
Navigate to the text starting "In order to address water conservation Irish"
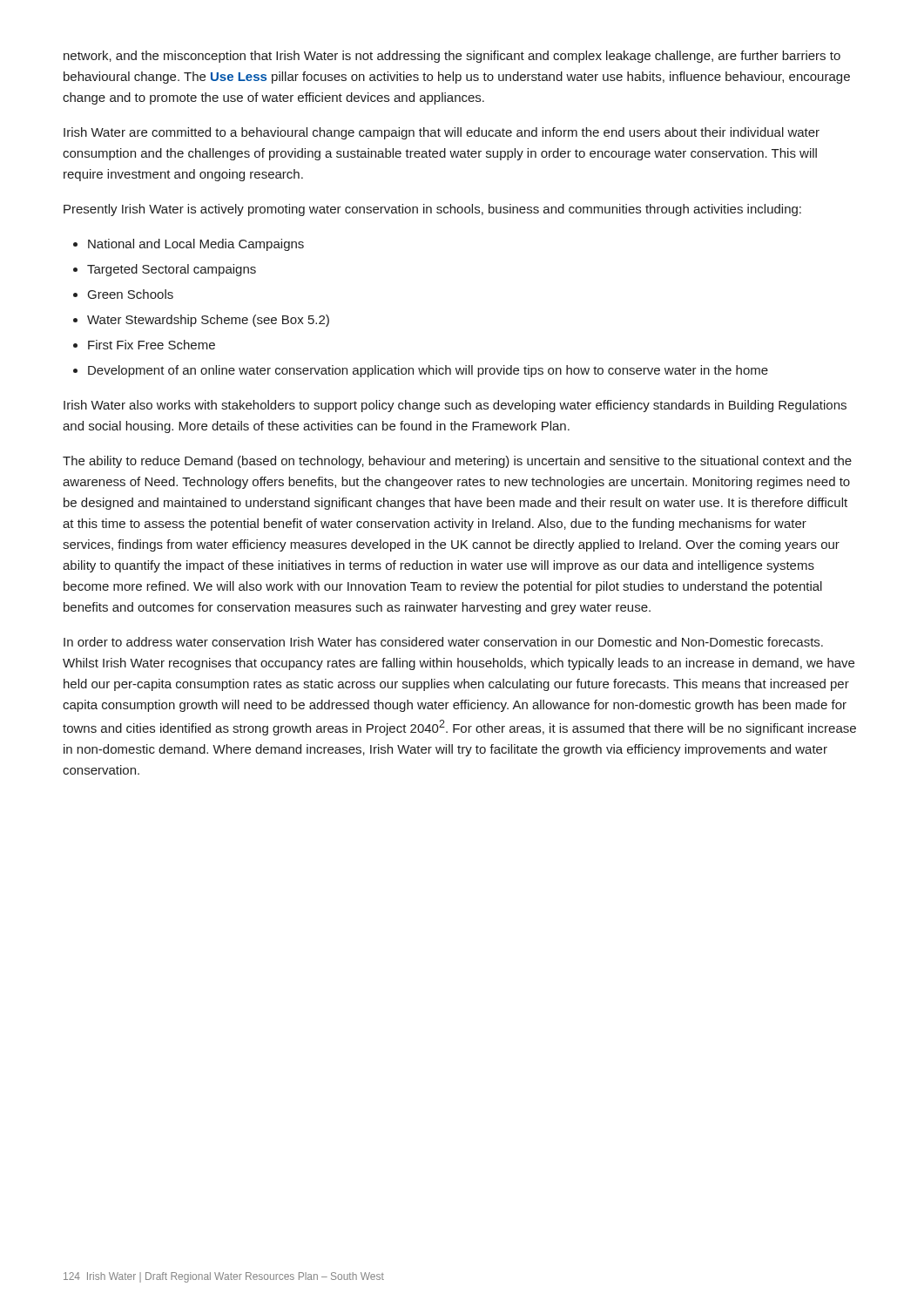tap(460, 706)
